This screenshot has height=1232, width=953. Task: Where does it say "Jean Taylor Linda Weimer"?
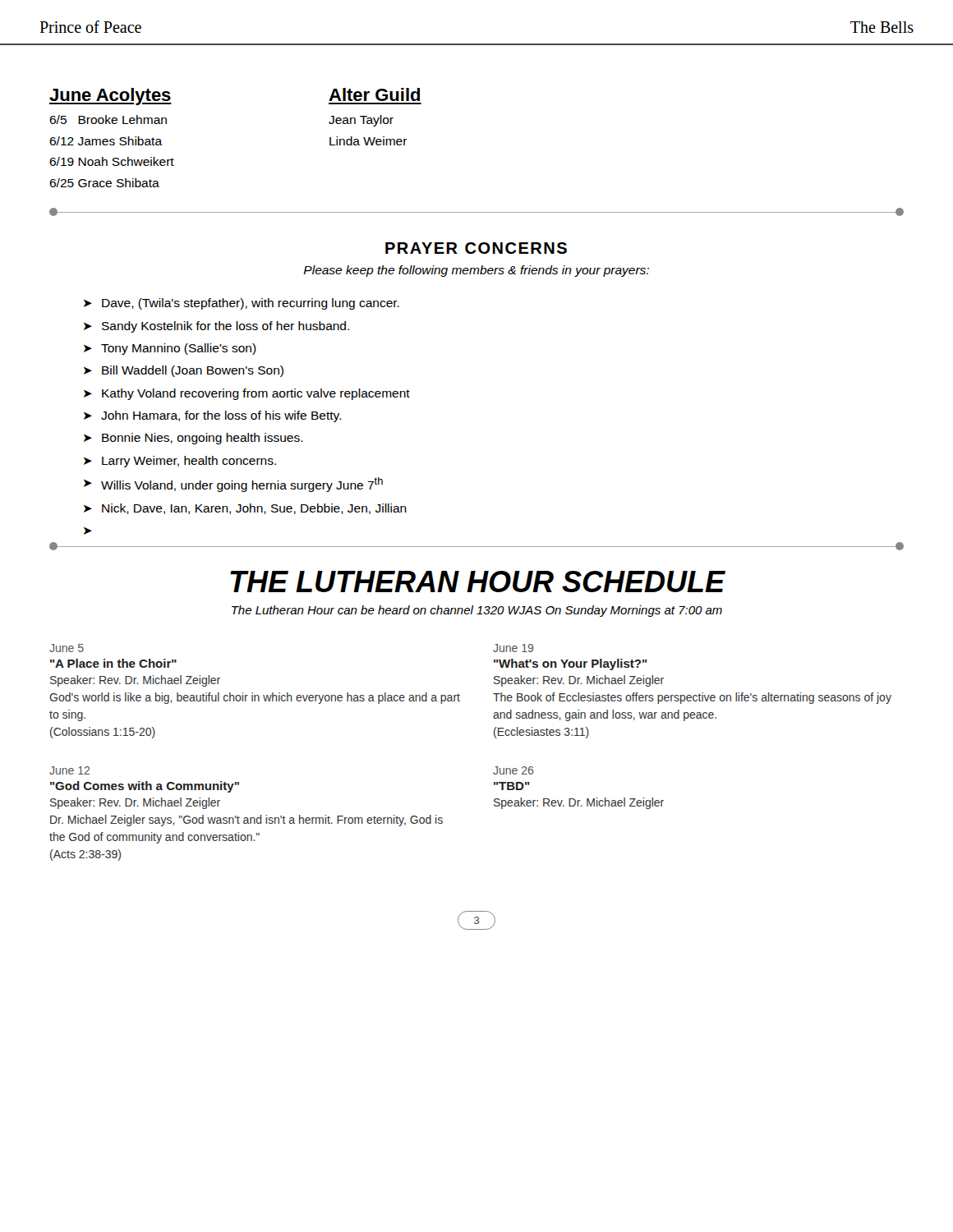coord(368,130)
